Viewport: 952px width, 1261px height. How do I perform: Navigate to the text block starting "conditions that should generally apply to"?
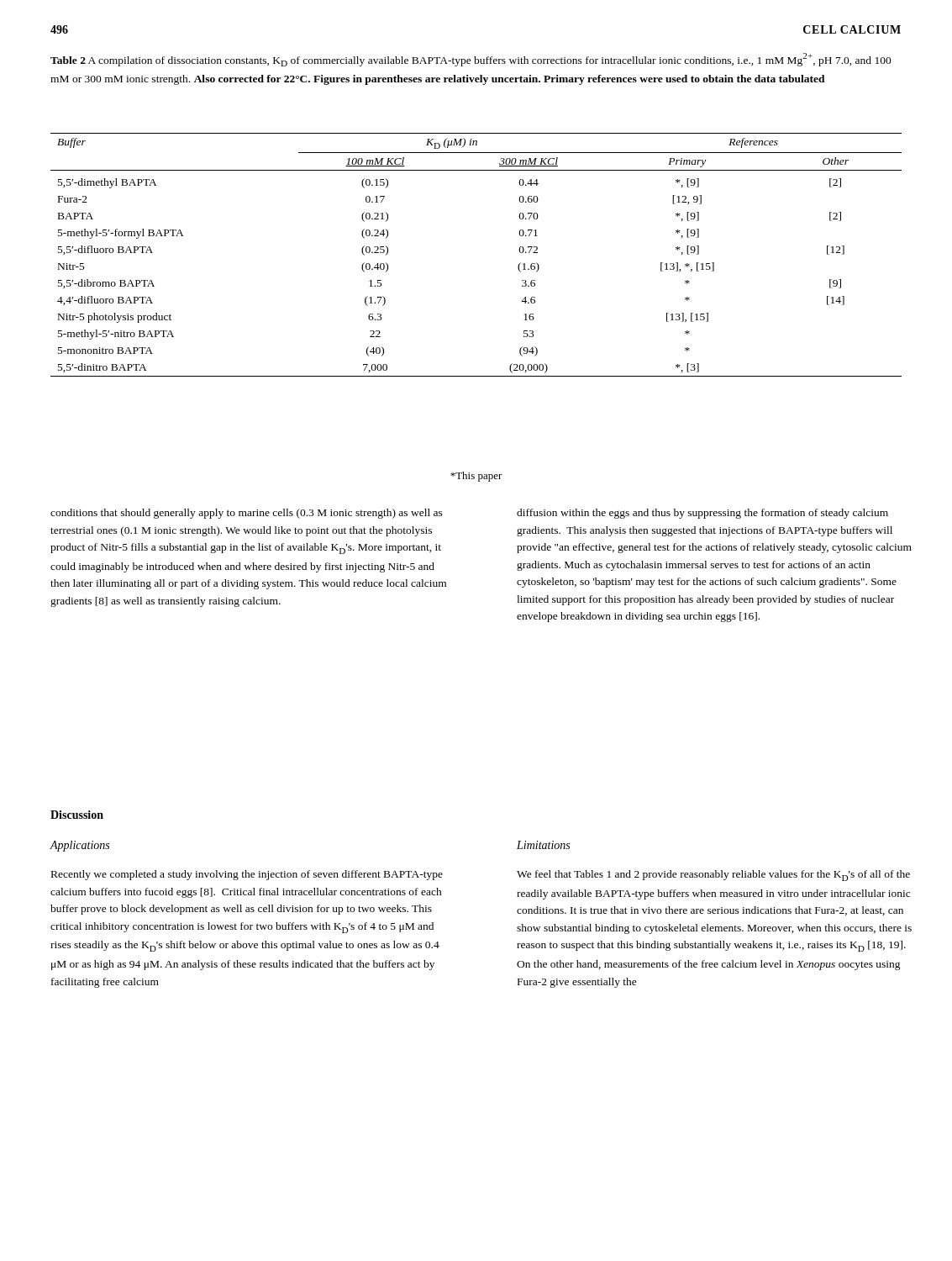(249, 556)
